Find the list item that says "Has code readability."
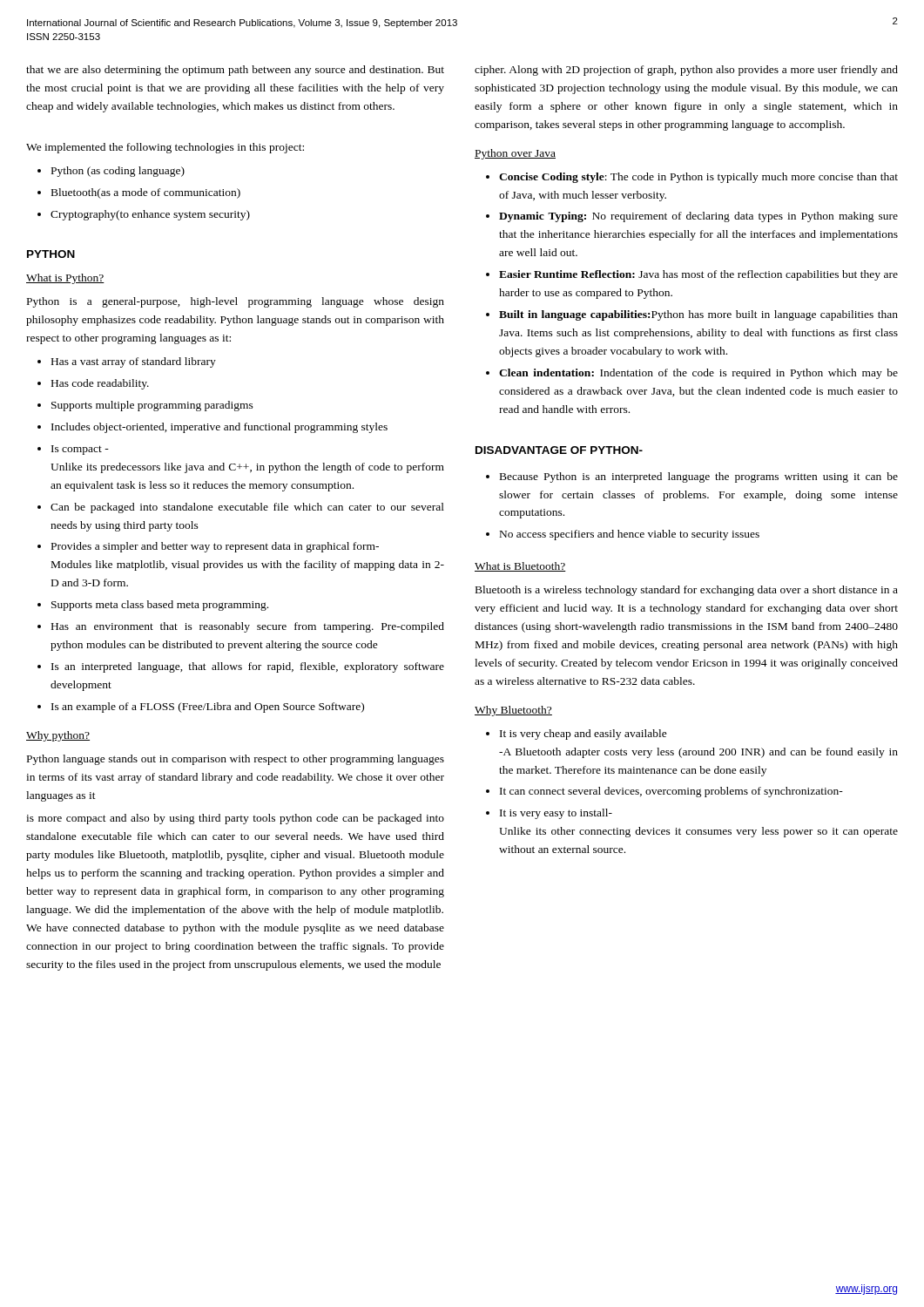The image size is (924, 1307). pyautogui.click(x=100, y=383)
